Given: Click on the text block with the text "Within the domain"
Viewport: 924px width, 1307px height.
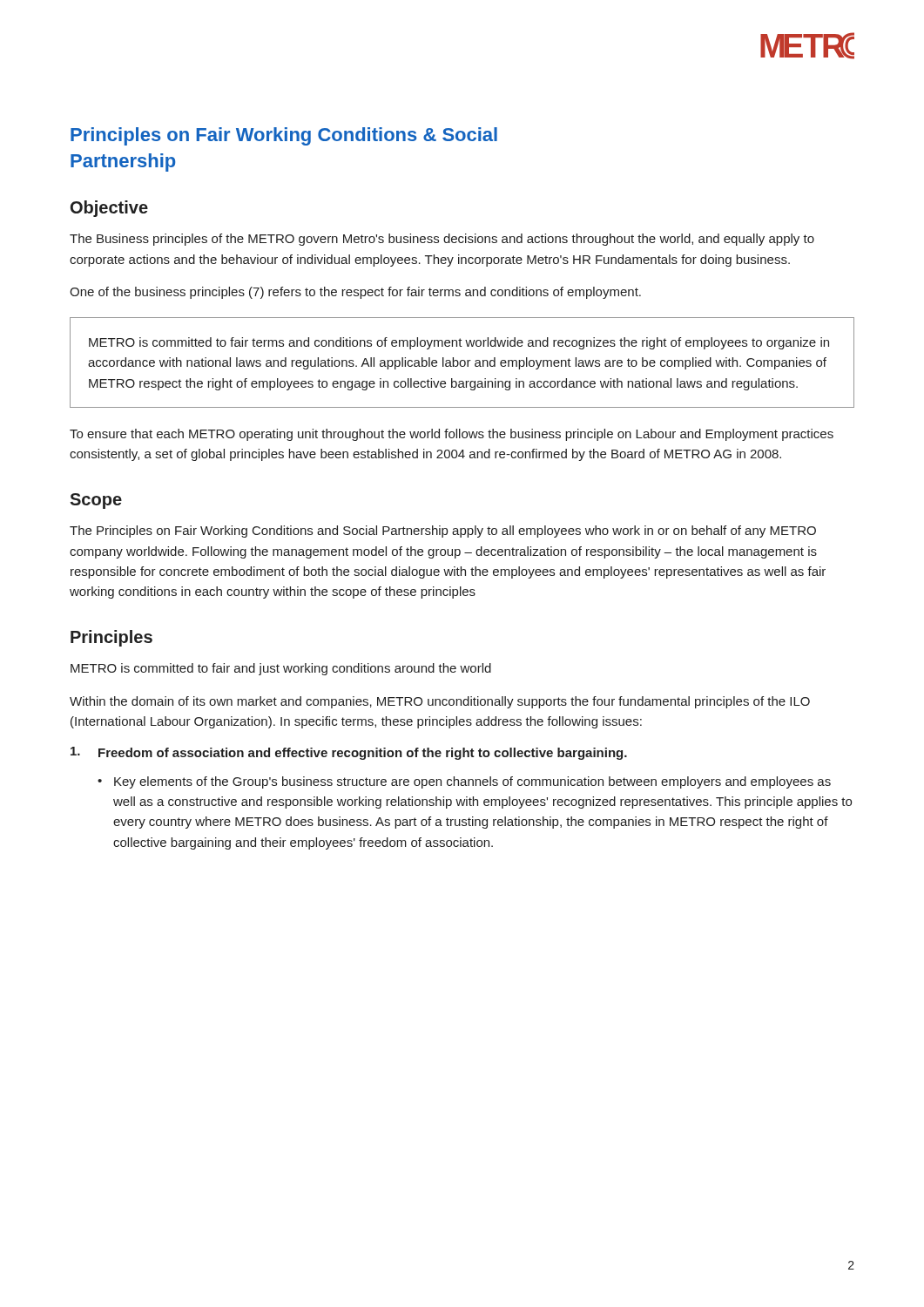Looking at the screenshot, I should point(440,711).
